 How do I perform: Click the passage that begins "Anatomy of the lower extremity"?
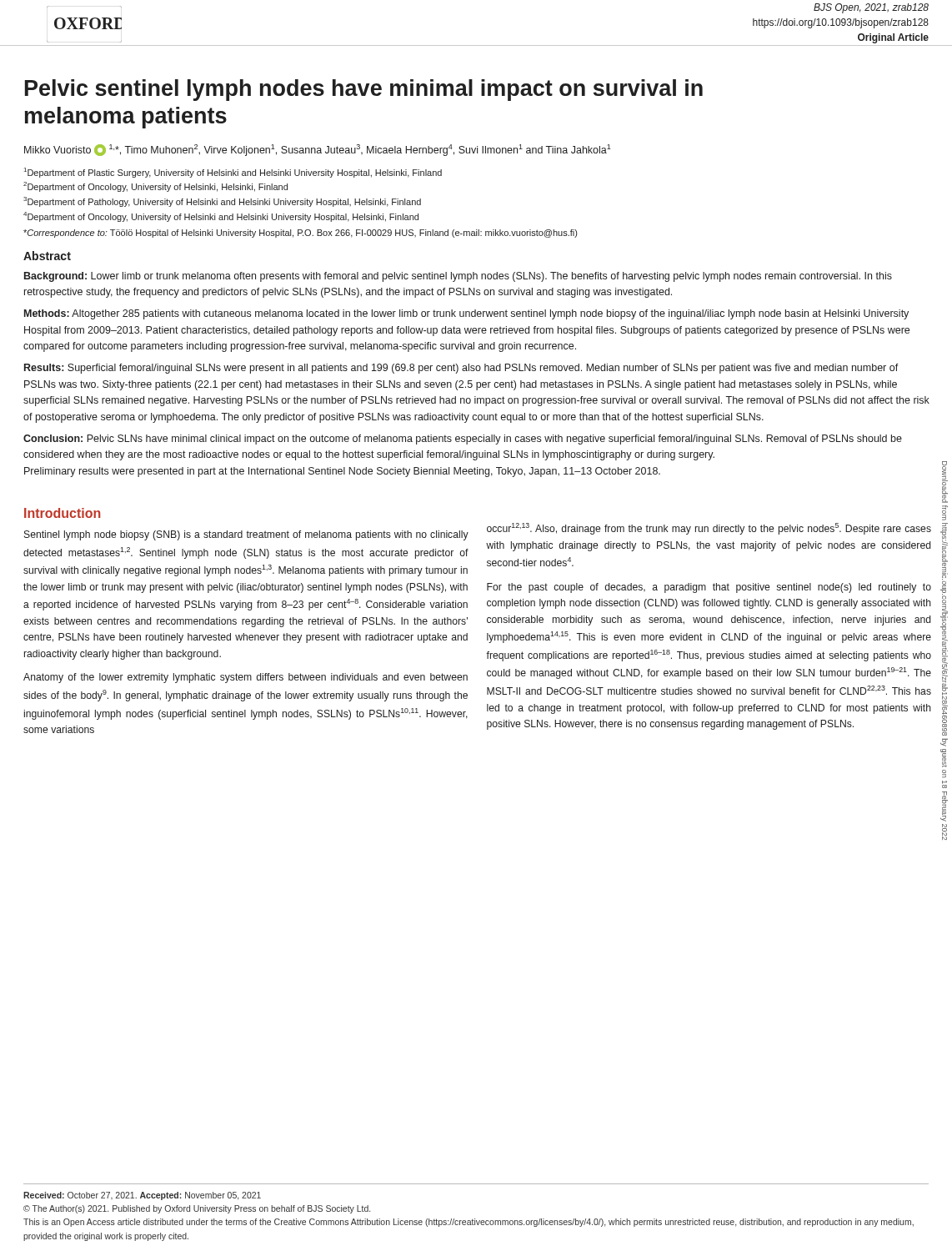246,704
